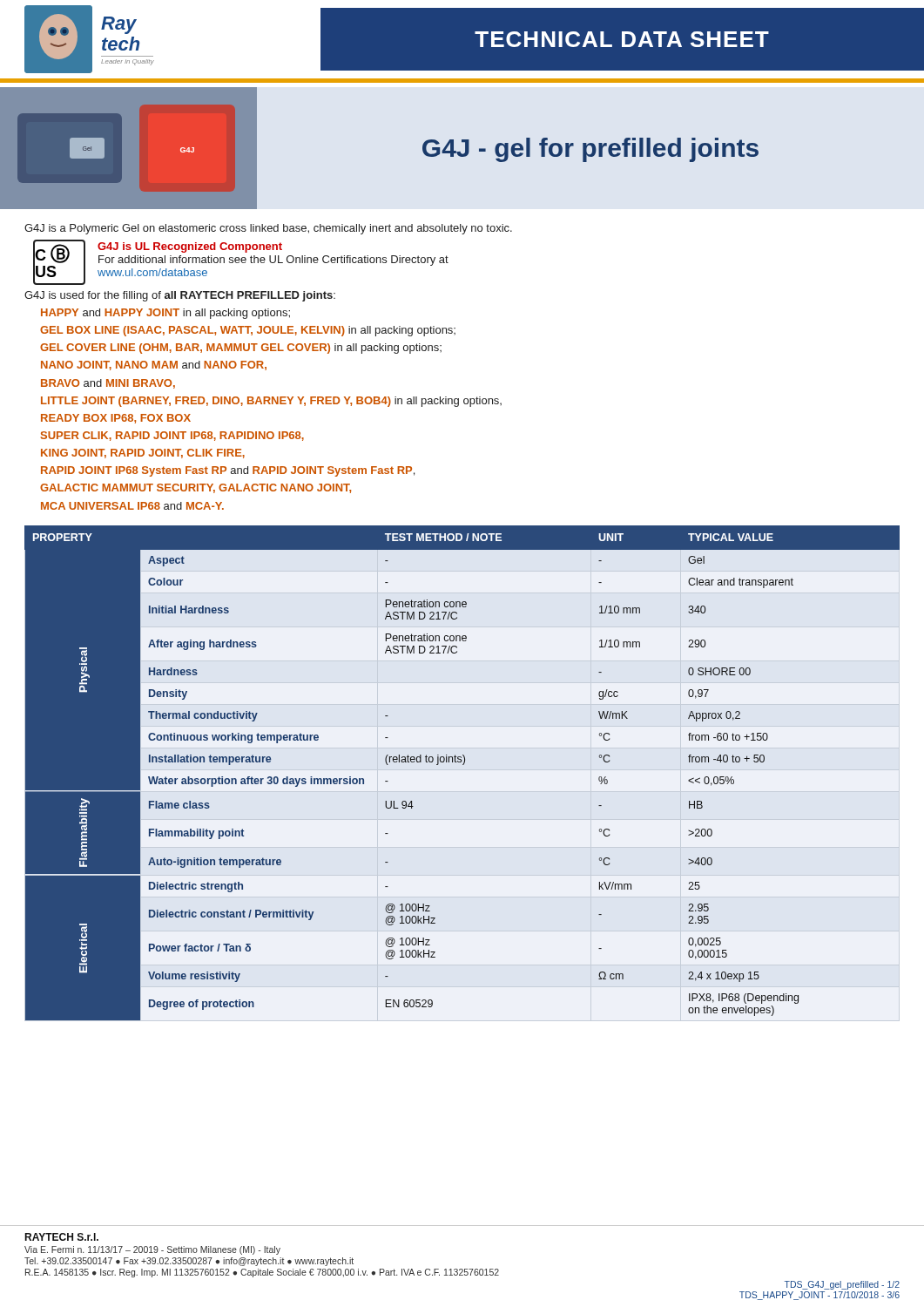
Task: Select the list item that says "SUPER CLIK, RAPID JOINT IP68, RAPIDINO IP68,"
Action: tap(172, 435)
